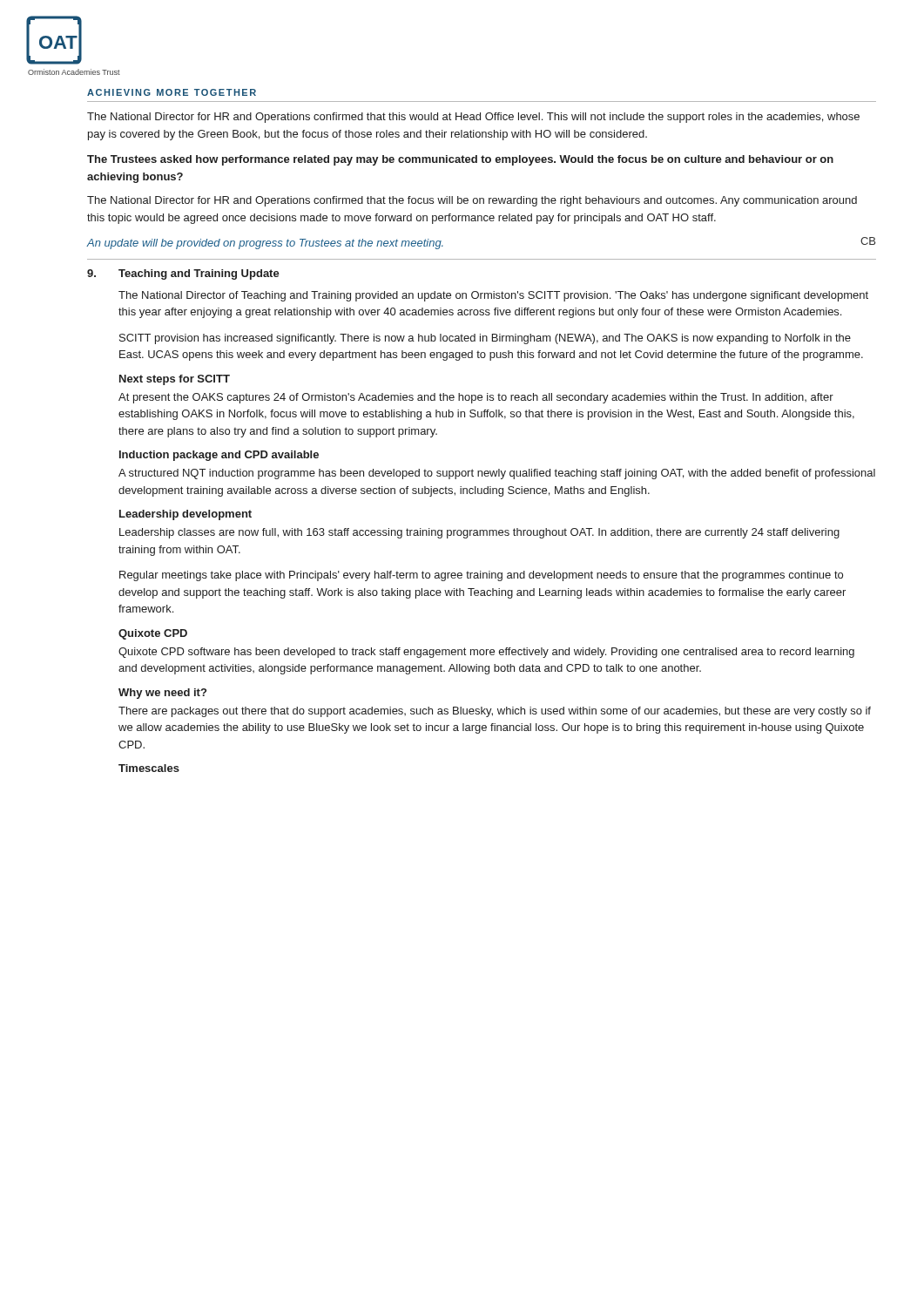Find the text block that says "SCITT provision has increased"
924x1307 pixels.
point(491,346)
